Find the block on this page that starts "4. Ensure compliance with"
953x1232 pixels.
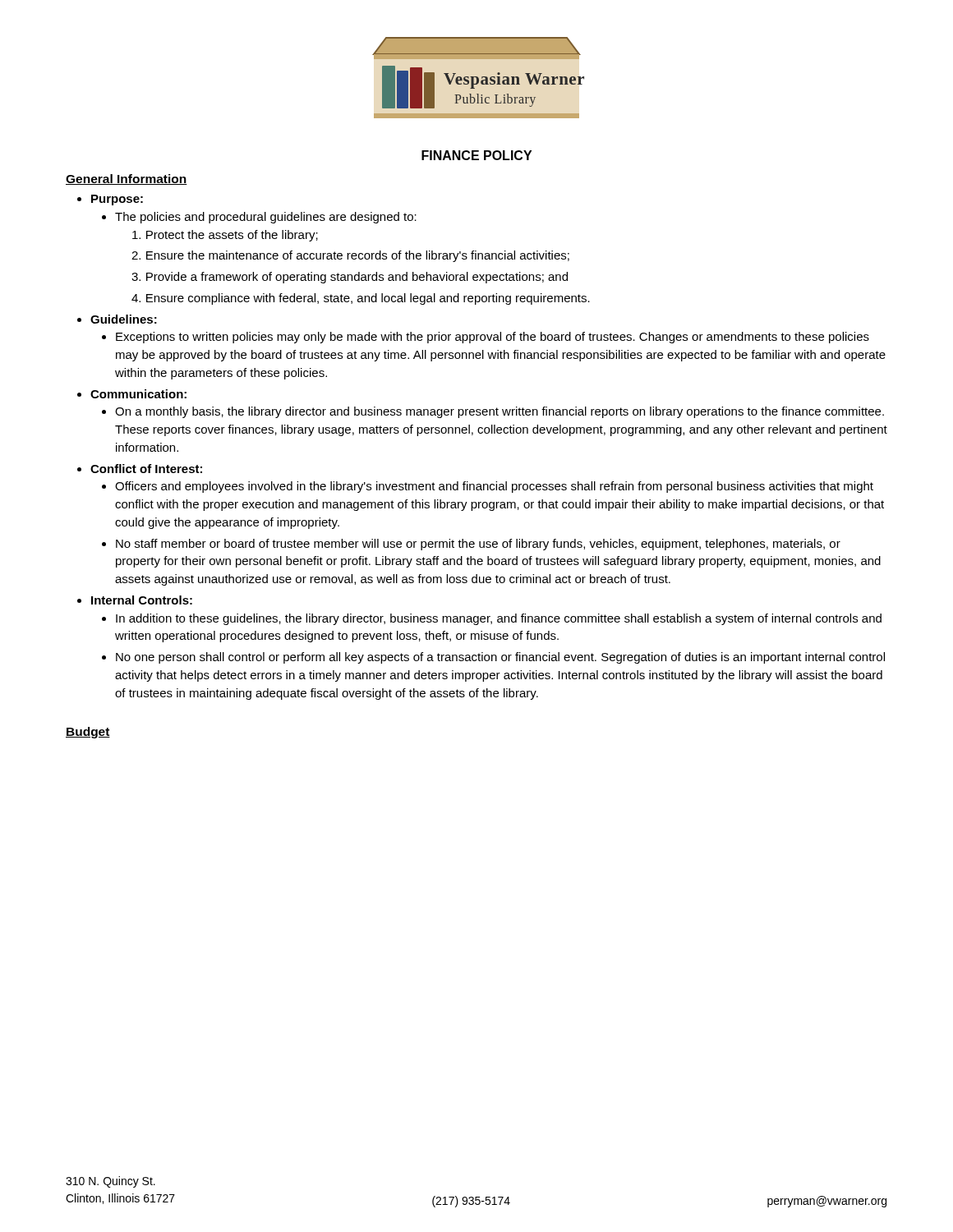pos(361,298)
